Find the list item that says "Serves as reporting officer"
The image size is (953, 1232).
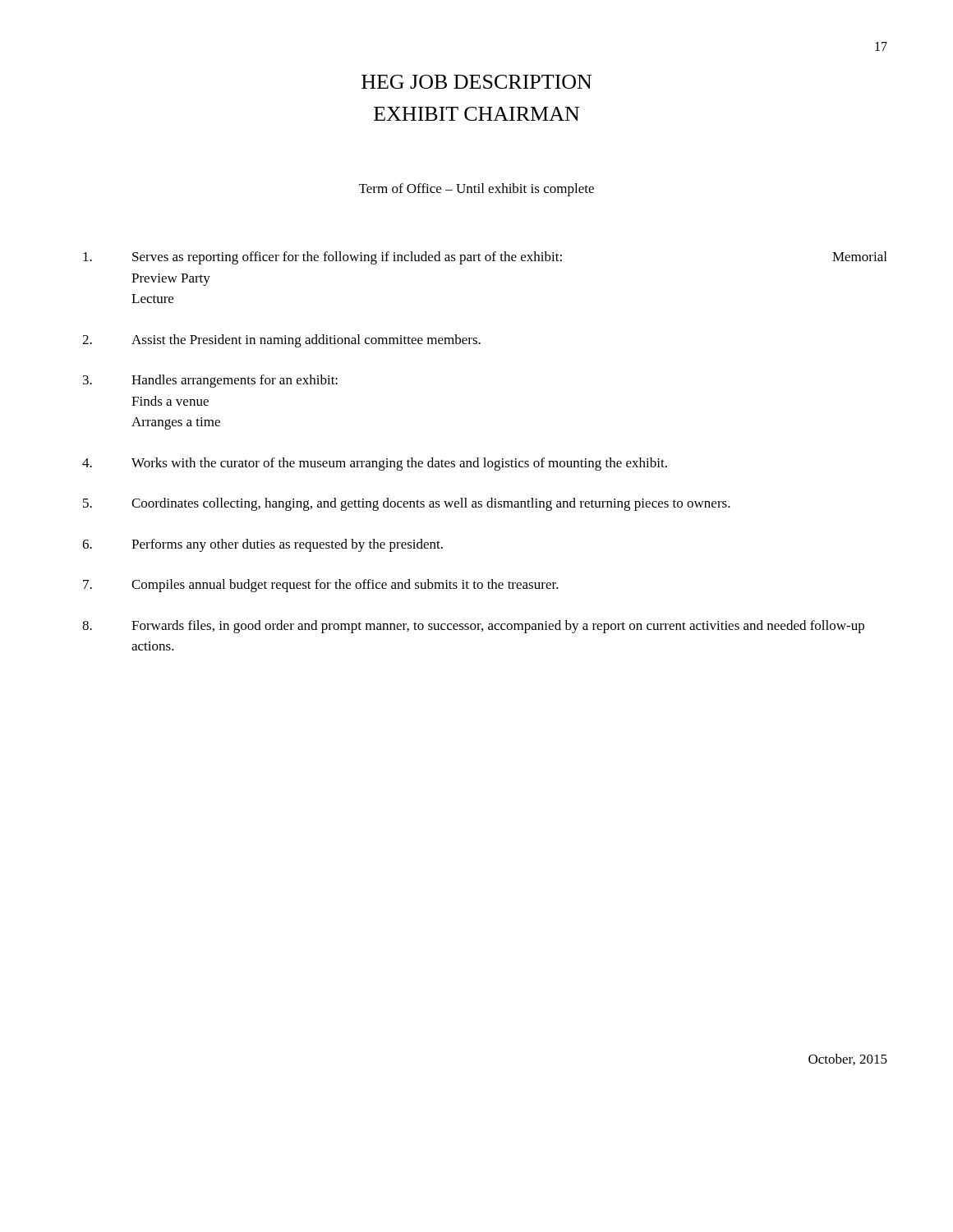[x=485, y=258]
